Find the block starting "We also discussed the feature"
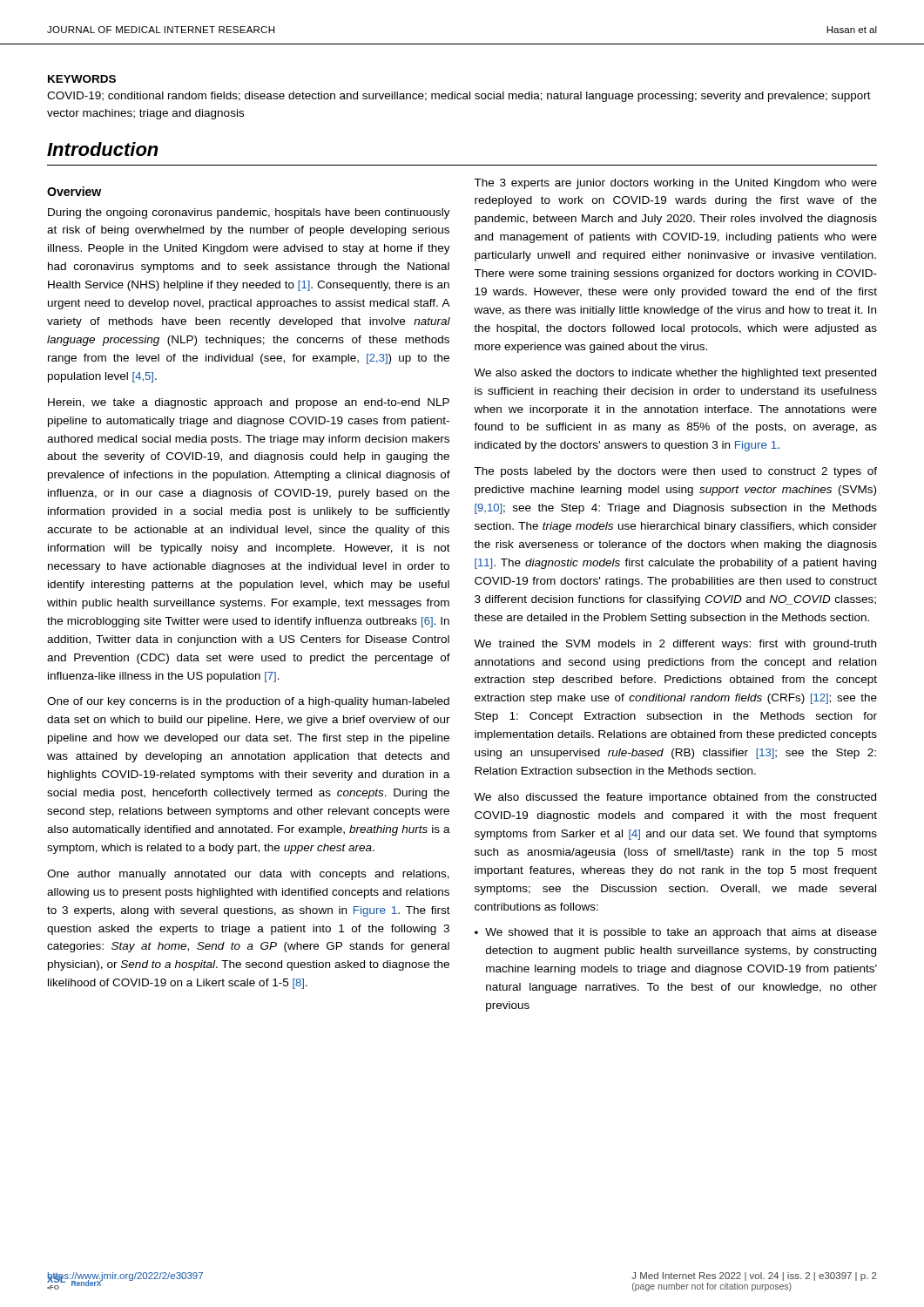Screen dimensions: 1307x924 pos(676,852)
